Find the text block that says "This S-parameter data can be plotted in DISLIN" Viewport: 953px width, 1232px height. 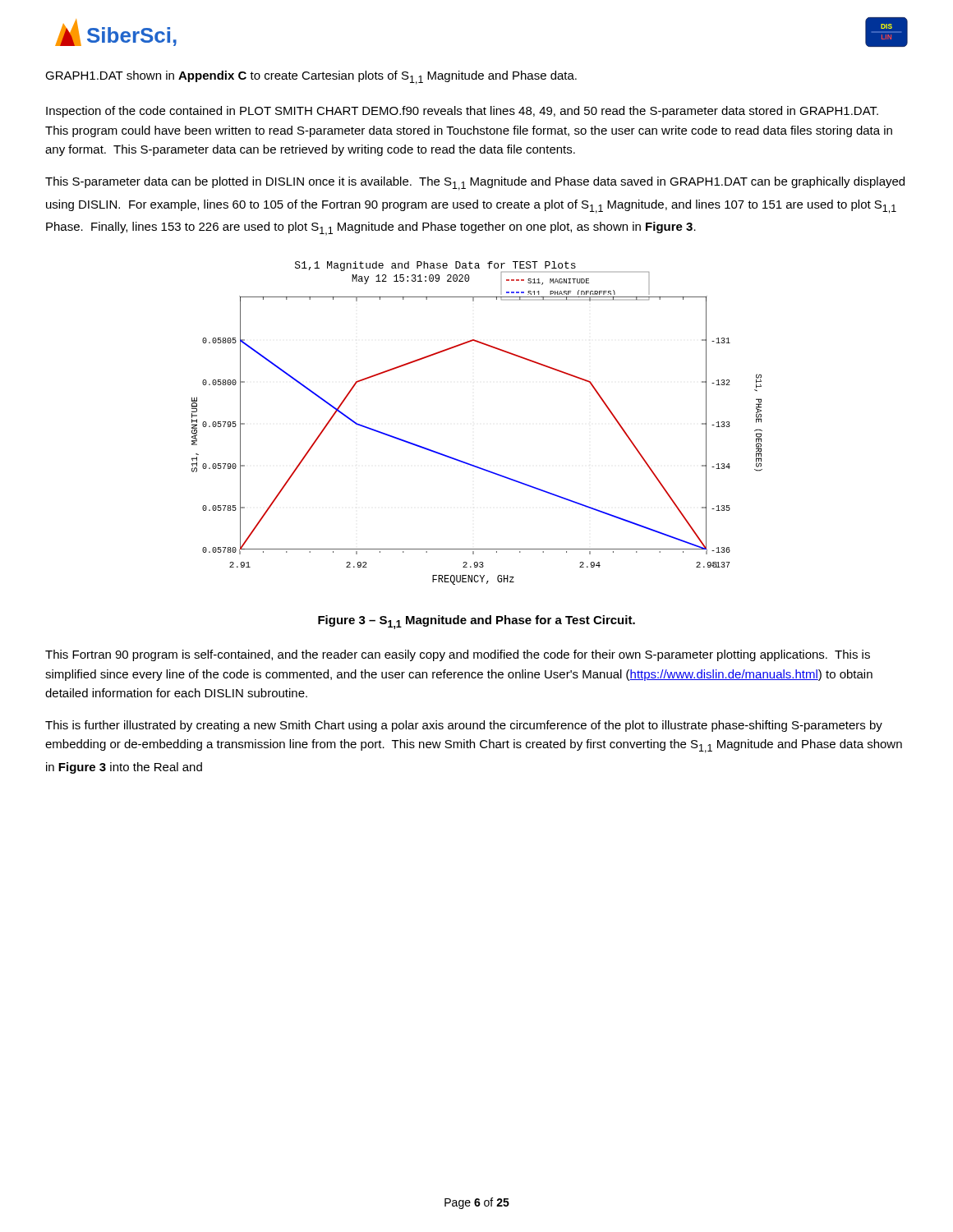pos(475,205)
